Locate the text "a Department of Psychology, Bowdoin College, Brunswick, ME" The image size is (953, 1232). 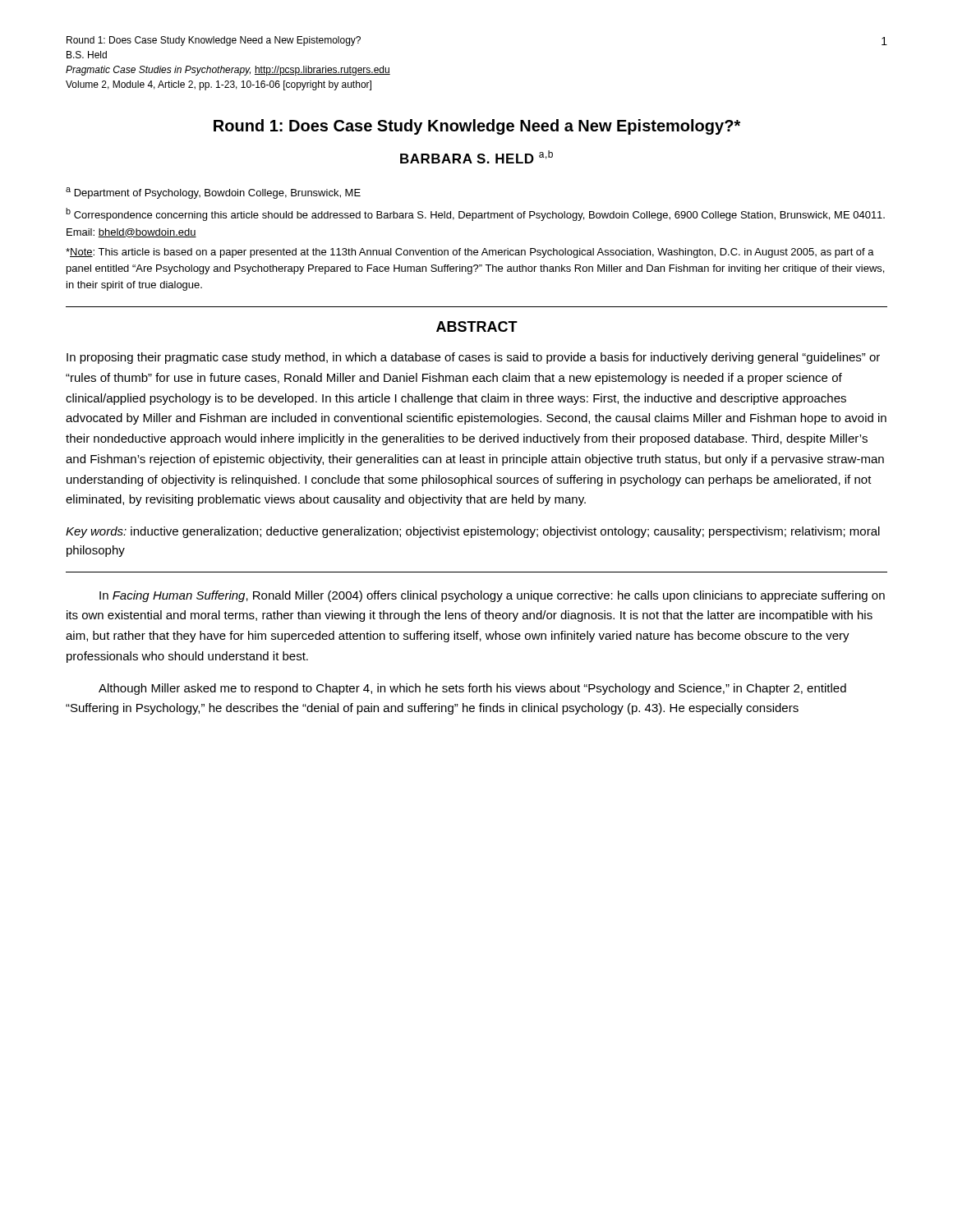tap(213, 191)
